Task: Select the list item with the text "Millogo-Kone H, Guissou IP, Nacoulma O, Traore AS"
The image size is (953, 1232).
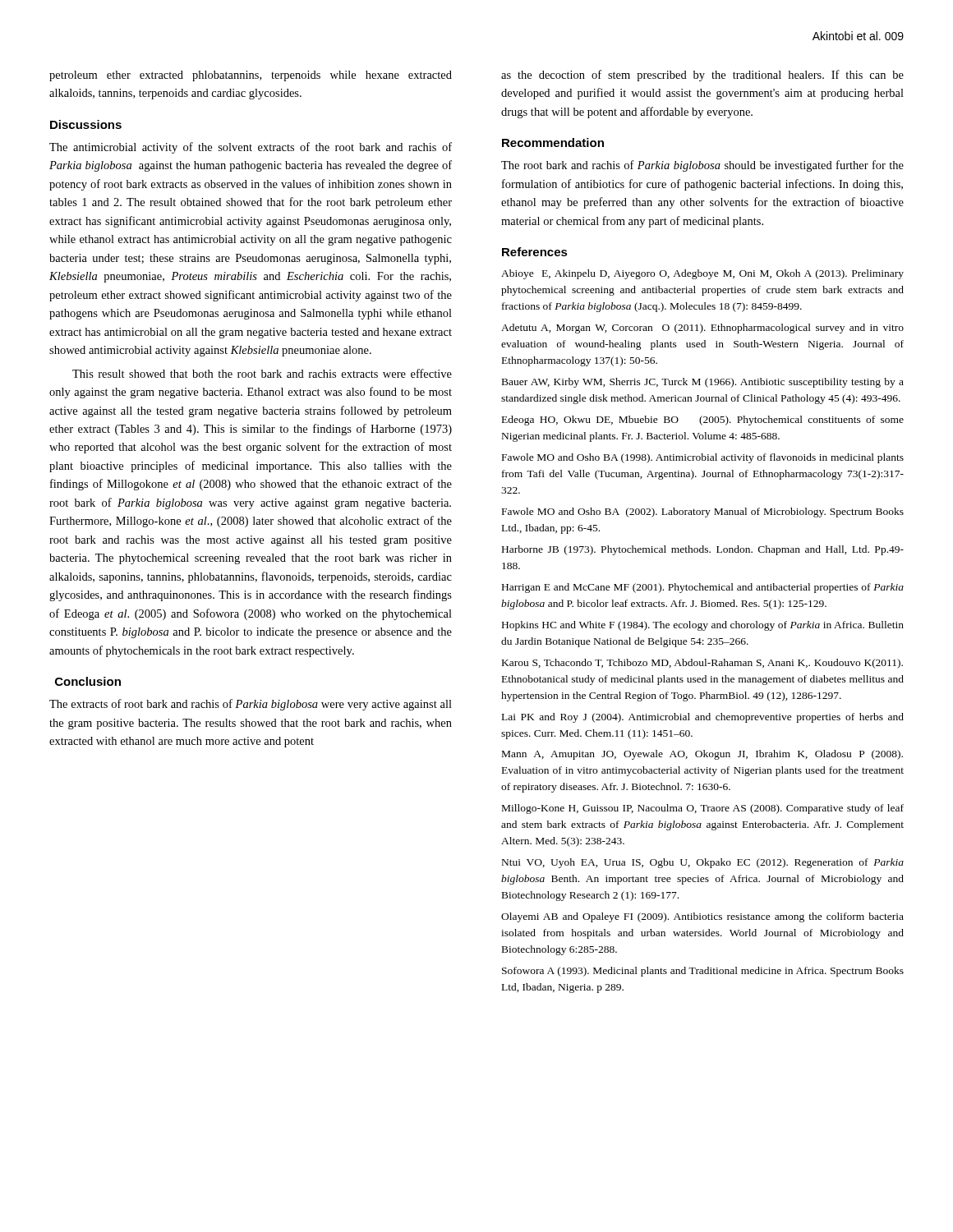Action: (702, 824)
